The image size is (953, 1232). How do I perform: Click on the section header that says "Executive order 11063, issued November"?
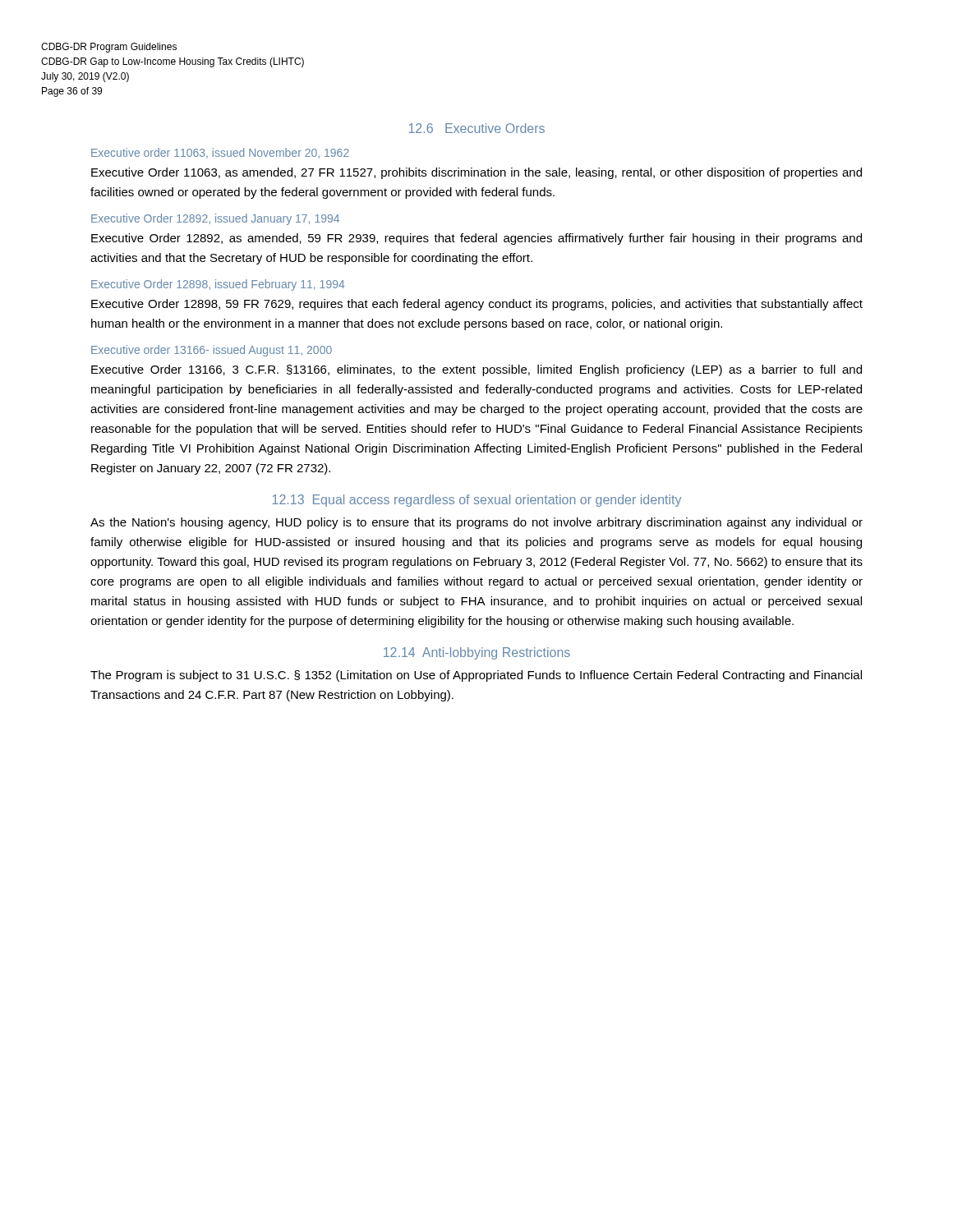click(x=220, y=153)
